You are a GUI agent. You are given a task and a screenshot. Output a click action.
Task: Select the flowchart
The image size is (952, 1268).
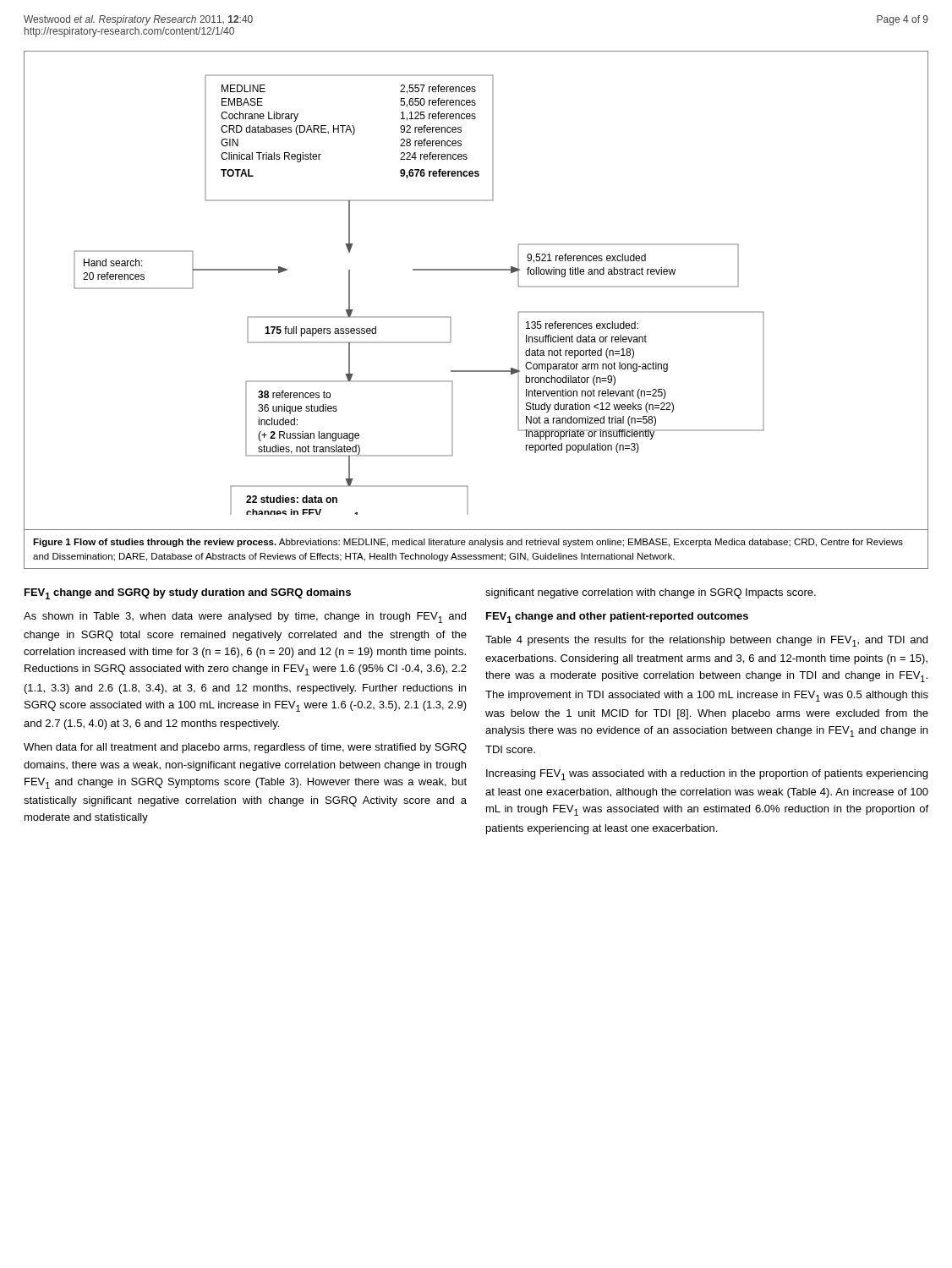pyautogui.click(x=476, y=290)
